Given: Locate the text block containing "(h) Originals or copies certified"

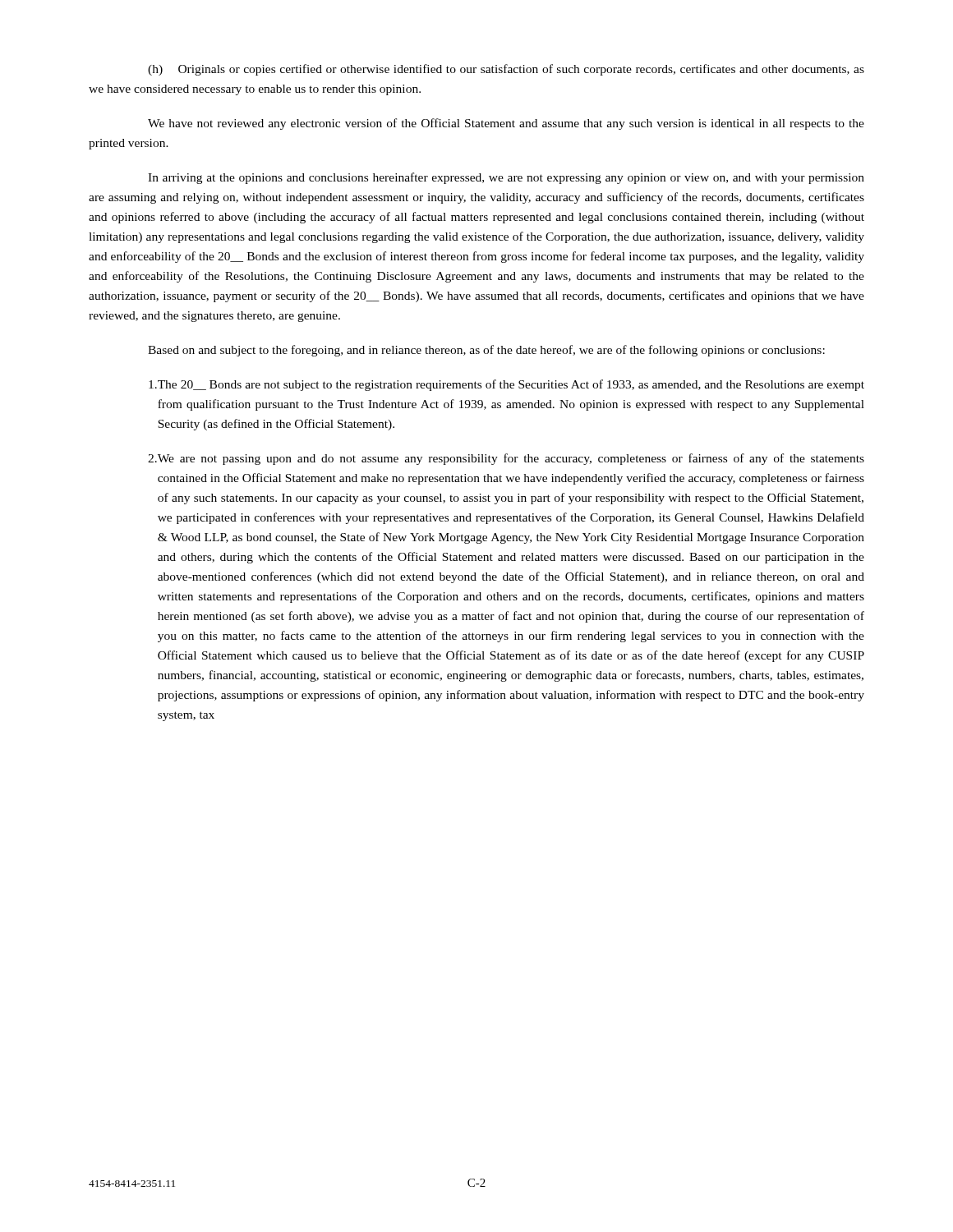Looking at the screenshot, I should tap(476, 78).
